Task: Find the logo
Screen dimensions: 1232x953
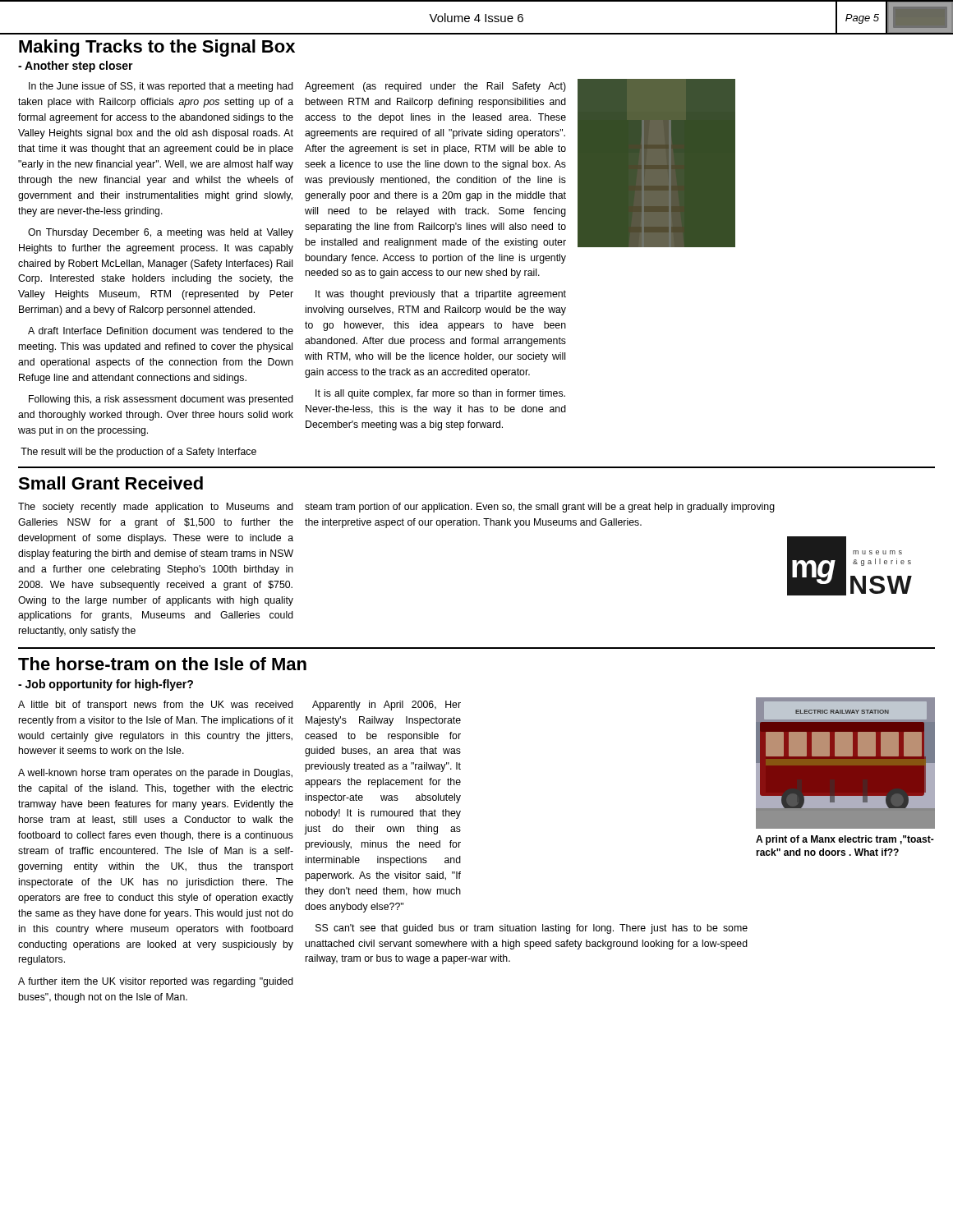Action: (x=859, y=569)
